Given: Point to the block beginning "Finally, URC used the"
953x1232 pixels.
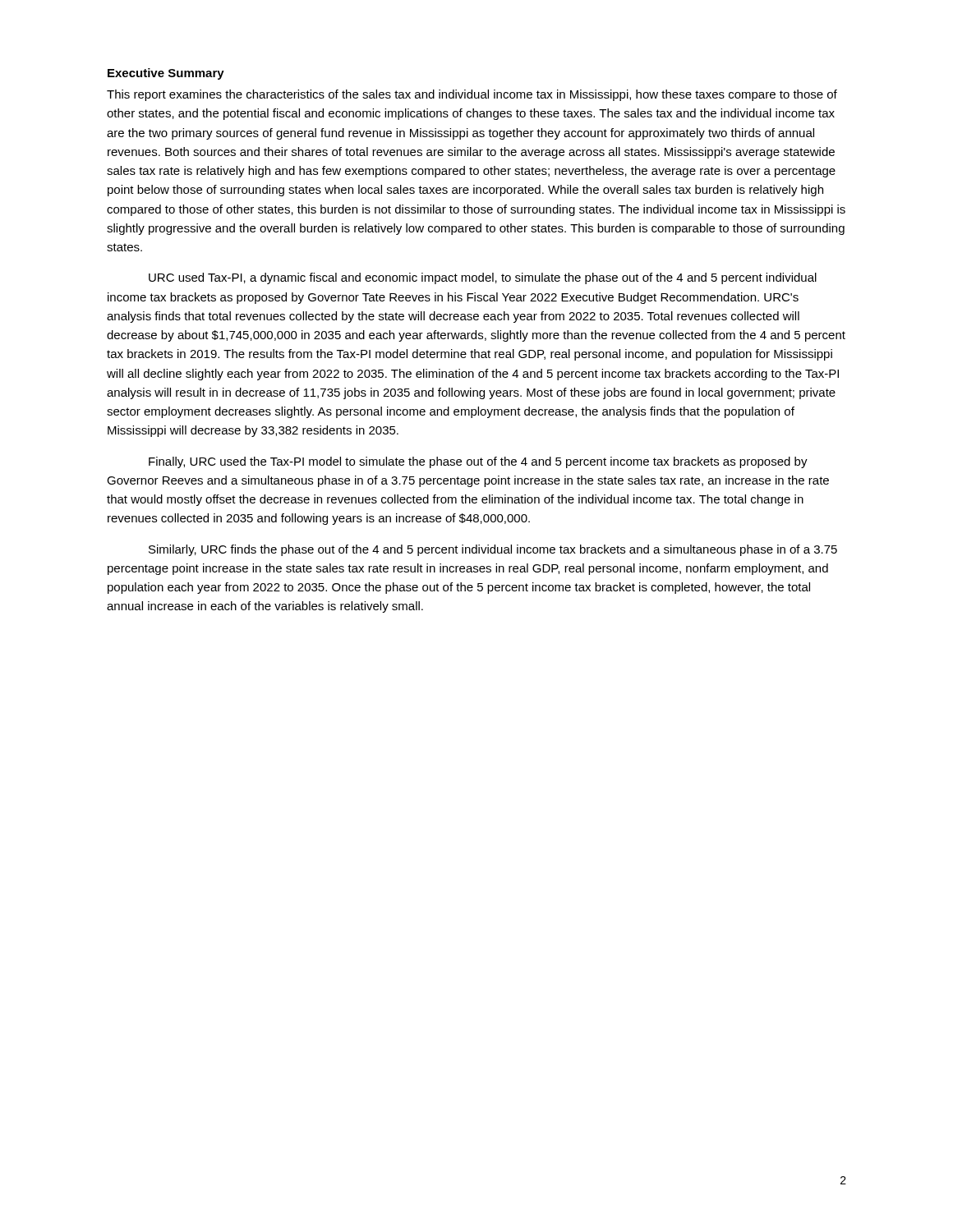Looking at the screenshot, I should coord(468,489).
